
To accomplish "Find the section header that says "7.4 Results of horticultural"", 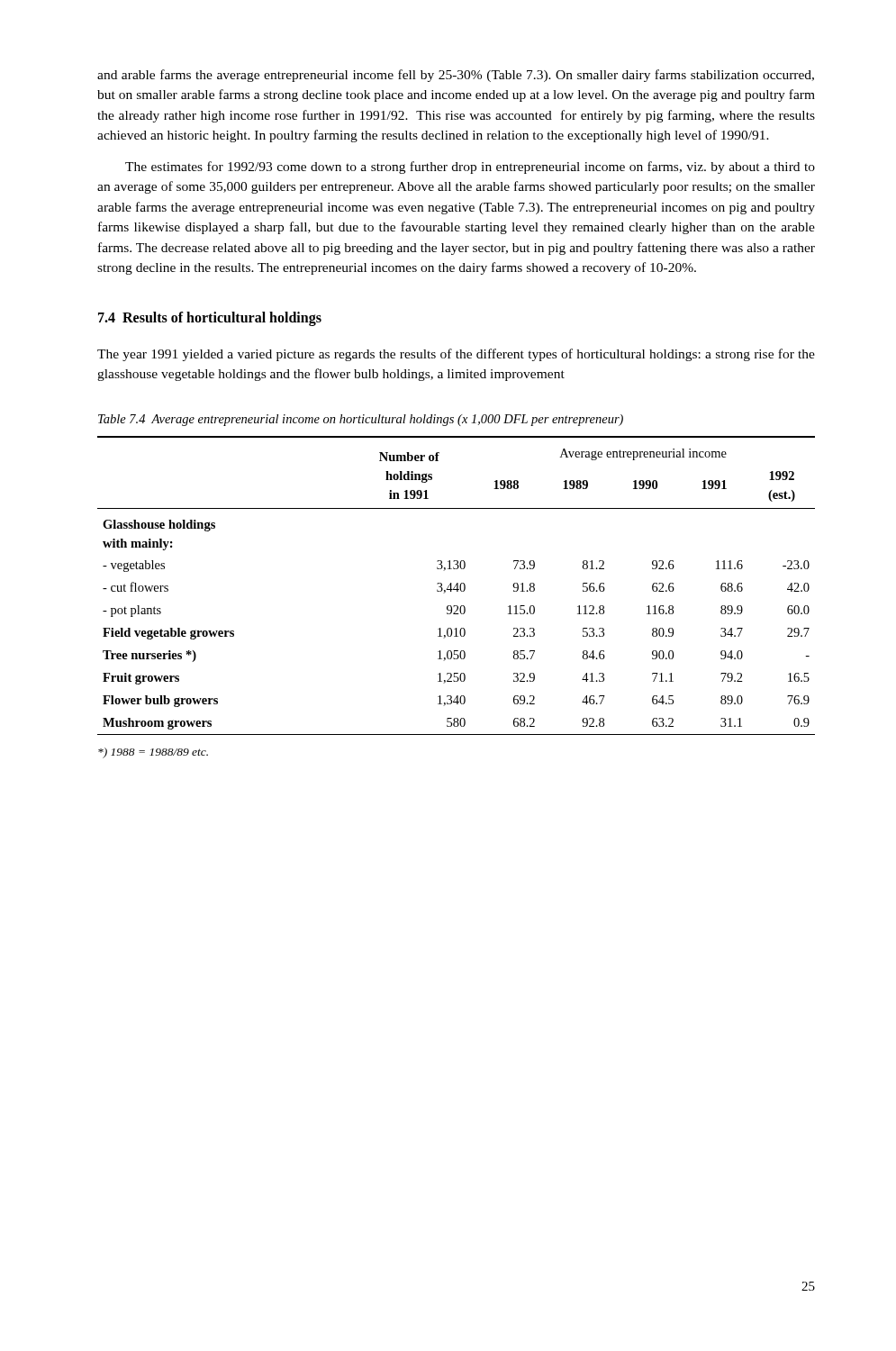I will pyautogui.click(x=210, y=319).
